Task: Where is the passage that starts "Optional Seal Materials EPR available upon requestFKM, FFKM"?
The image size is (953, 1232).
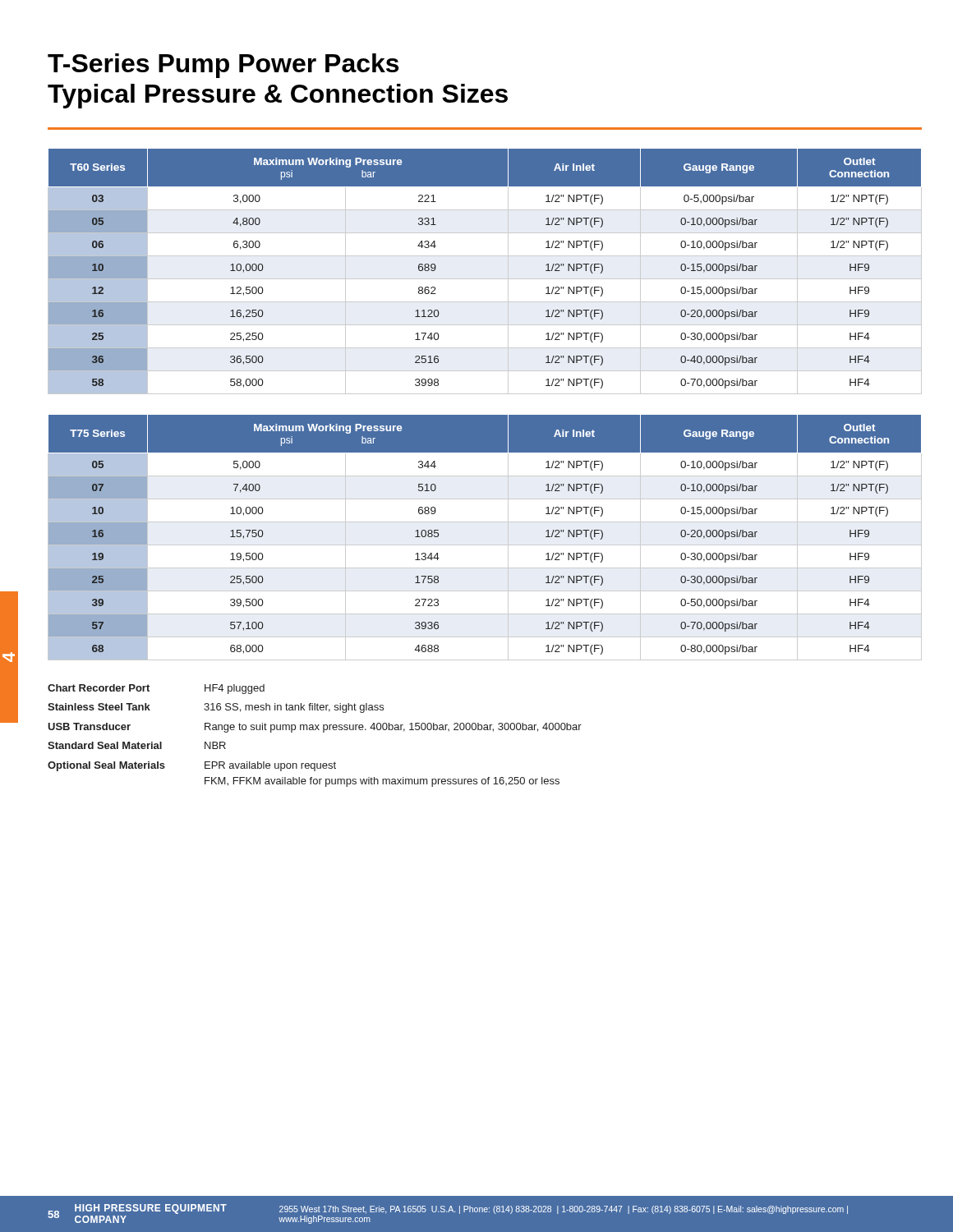Action: 304,773
